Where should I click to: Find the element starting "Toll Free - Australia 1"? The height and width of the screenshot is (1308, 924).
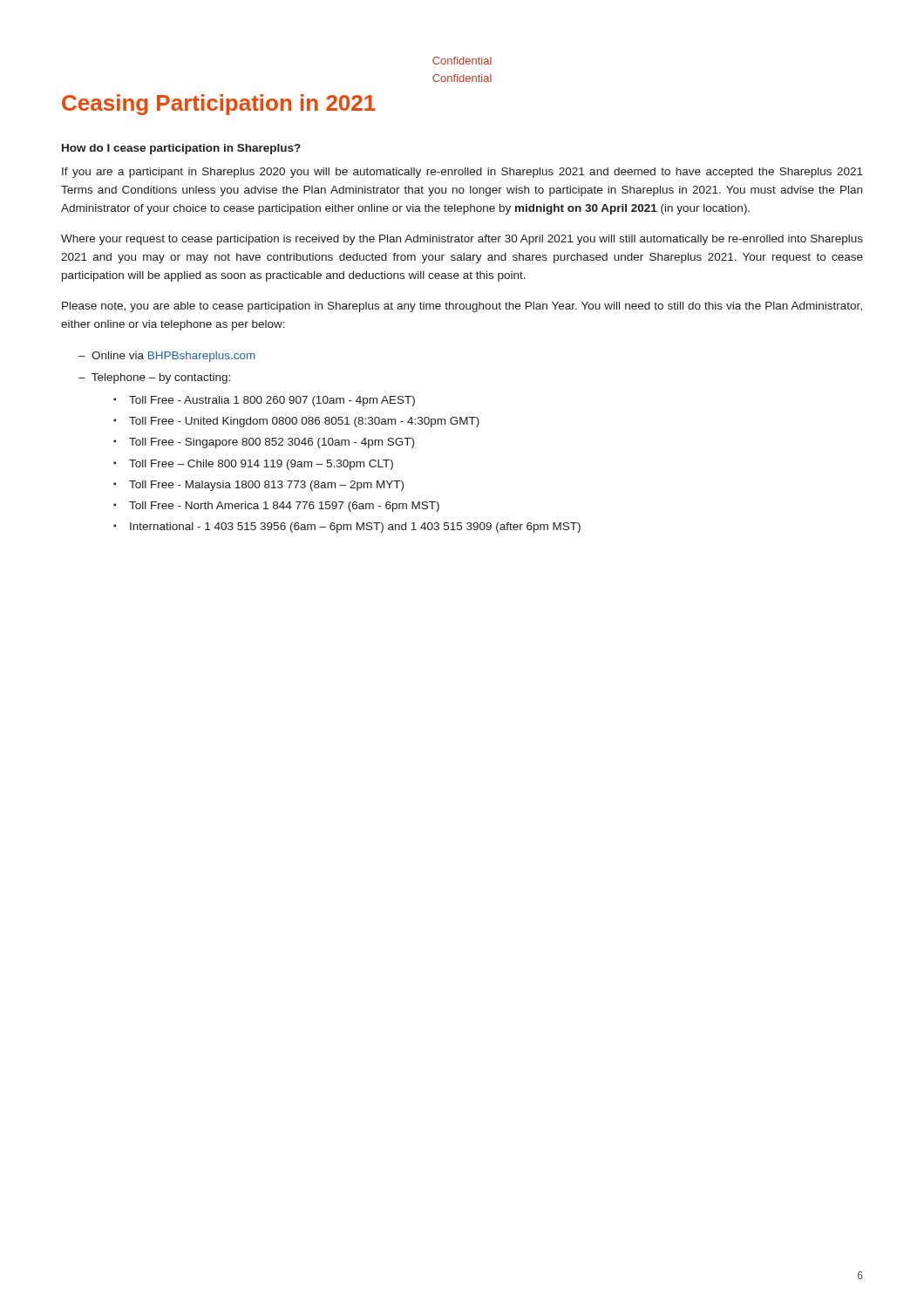click(x=272, y=400)
